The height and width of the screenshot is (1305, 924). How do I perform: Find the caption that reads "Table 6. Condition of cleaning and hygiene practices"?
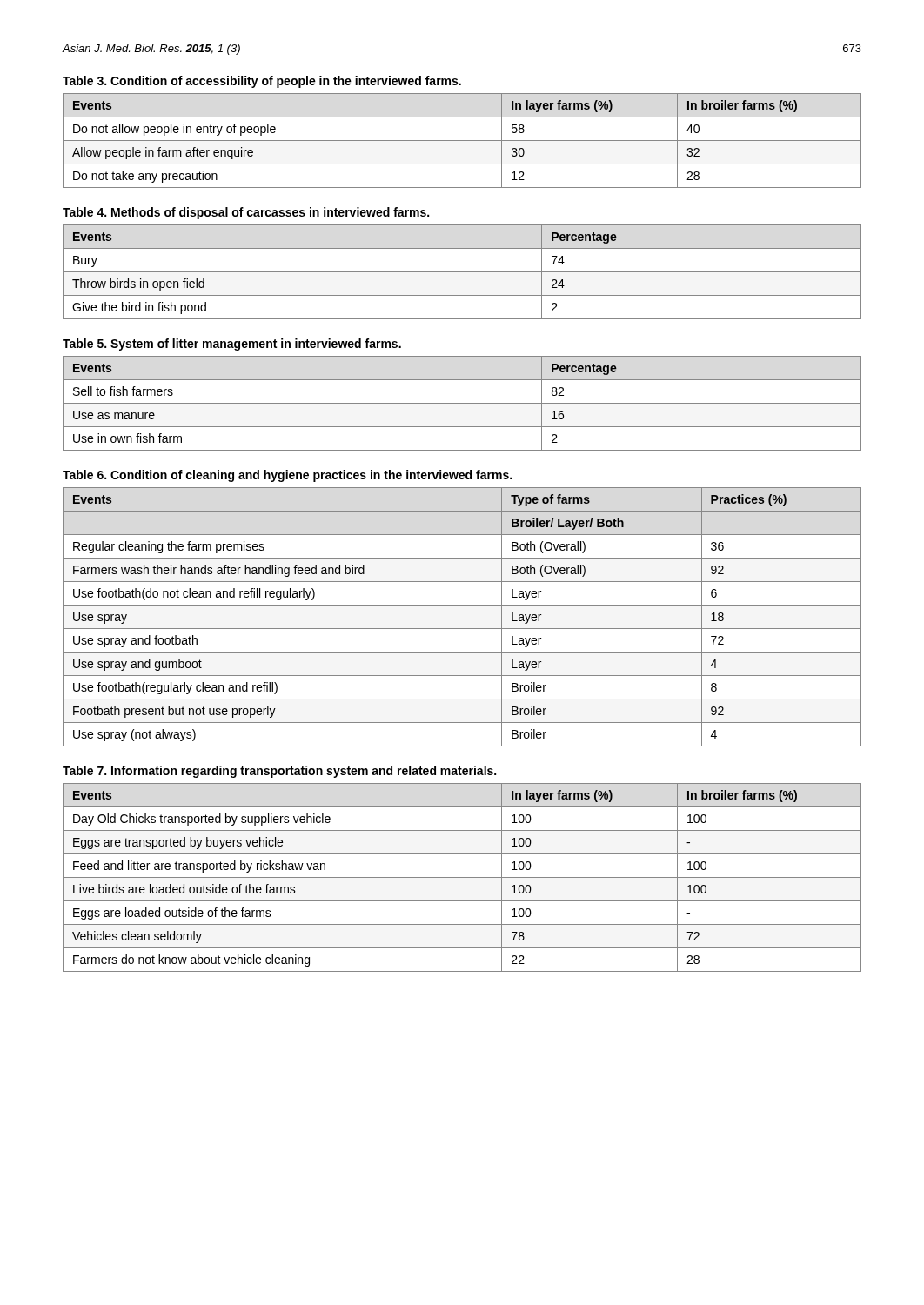click(x=288, y=475)
